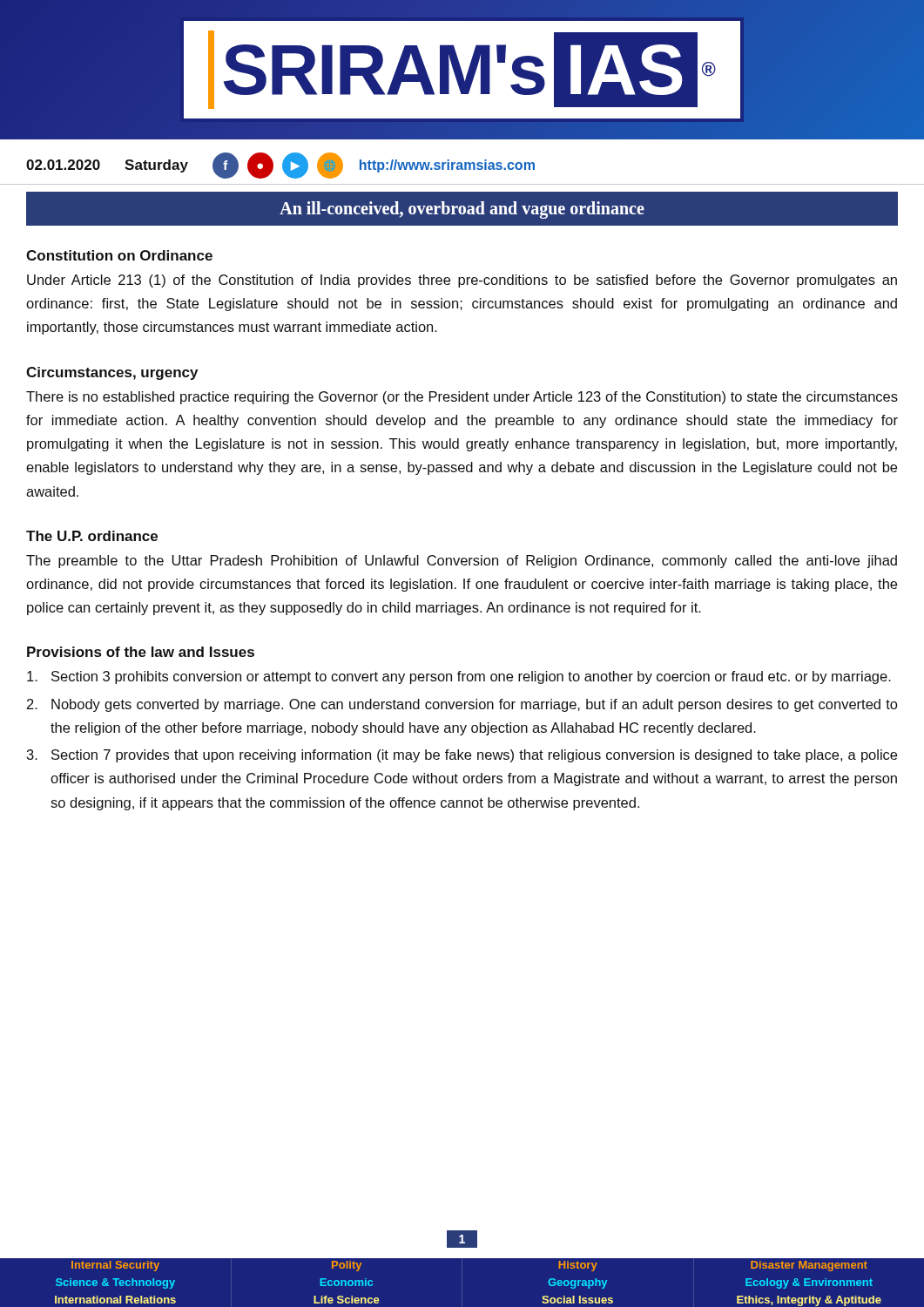924x1307 pixels.
Task: Find the text that reads "01.2020 Saturday f ● ▶ 🌐 http://www.sriramsias.com"
Action: 281,165
